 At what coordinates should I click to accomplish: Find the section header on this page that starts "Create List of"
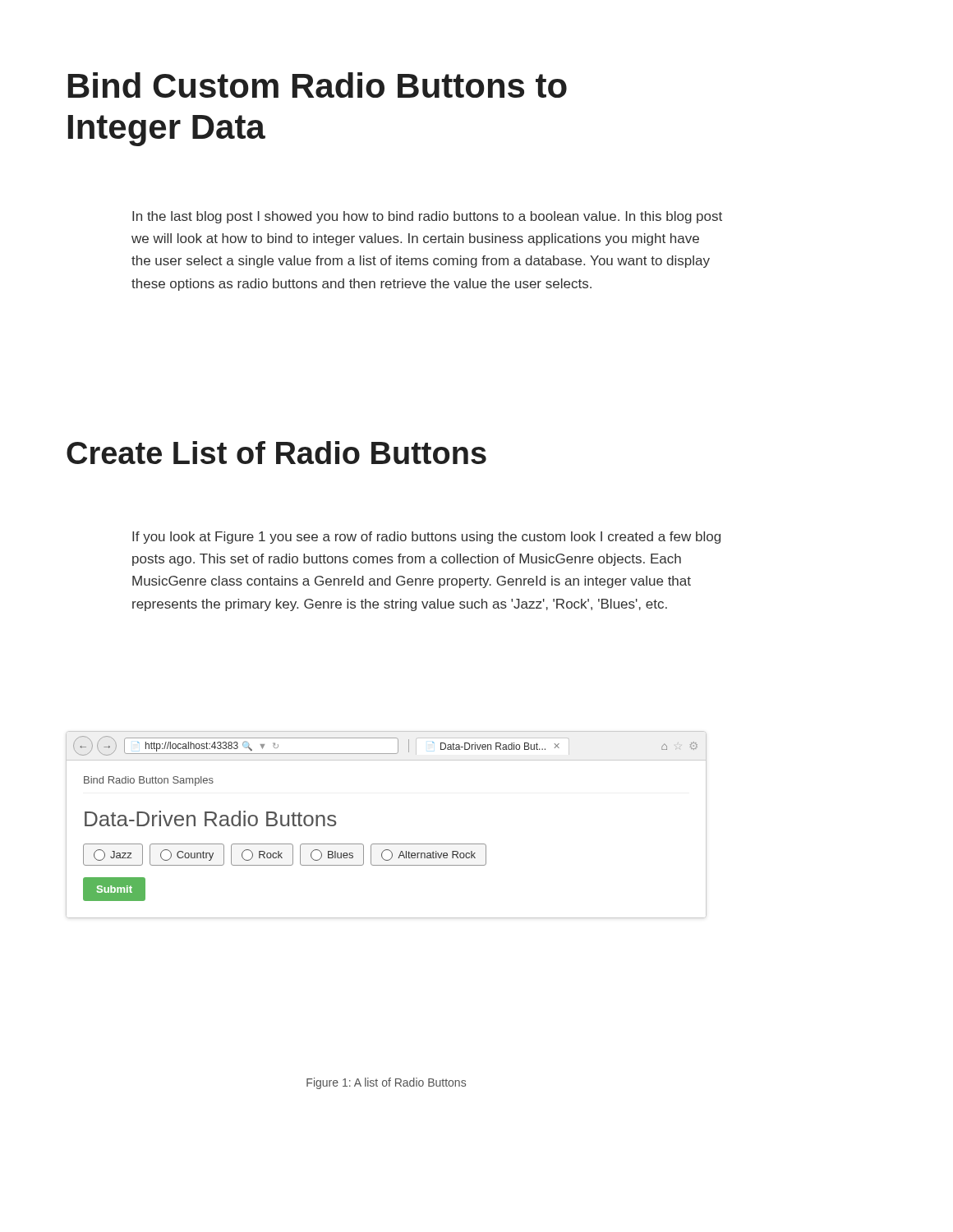click(378, 454)
